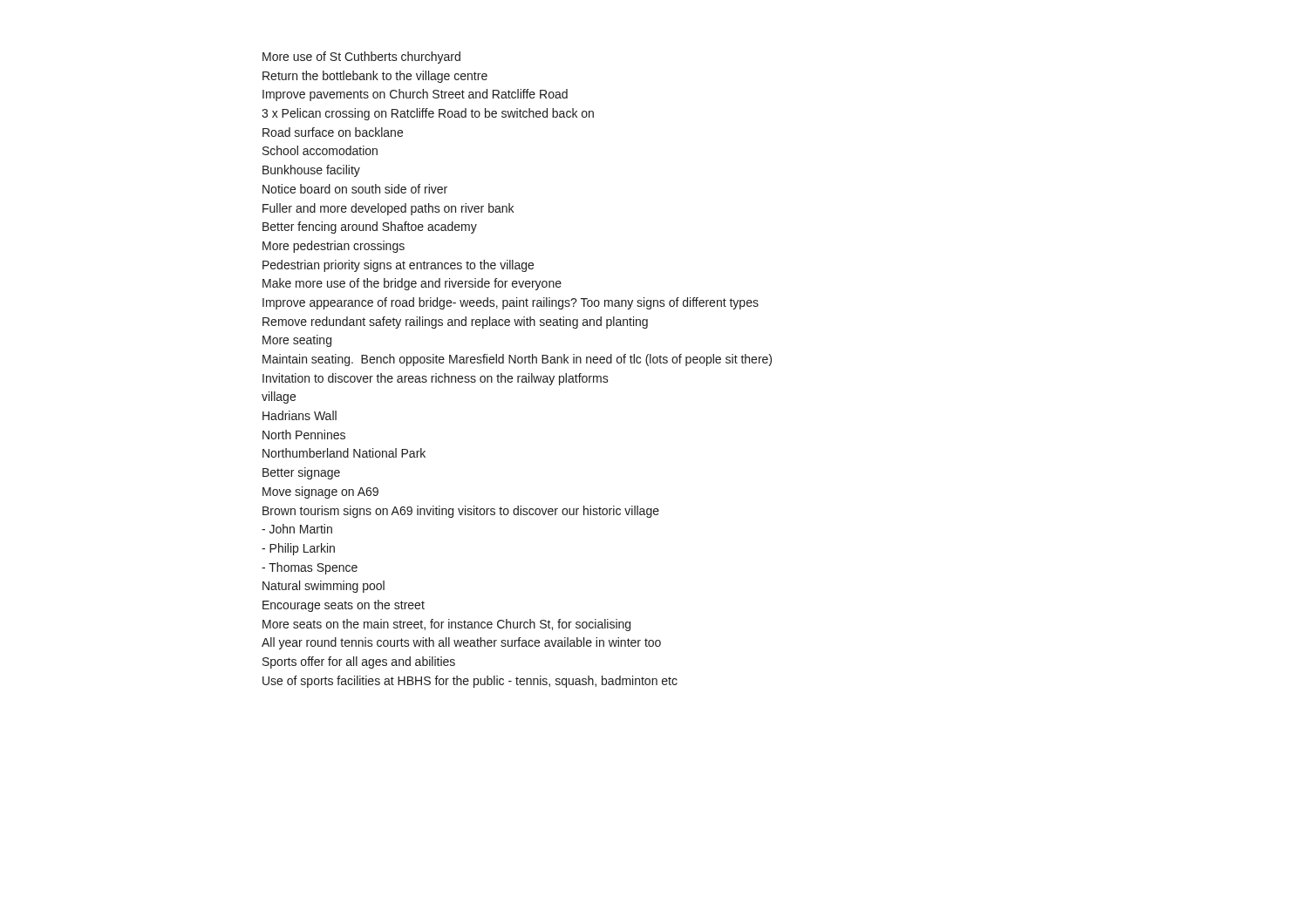Point to "Bunkhouse facility"
The height and width of the screenshot is (924, 1308).
click(311, 171)
